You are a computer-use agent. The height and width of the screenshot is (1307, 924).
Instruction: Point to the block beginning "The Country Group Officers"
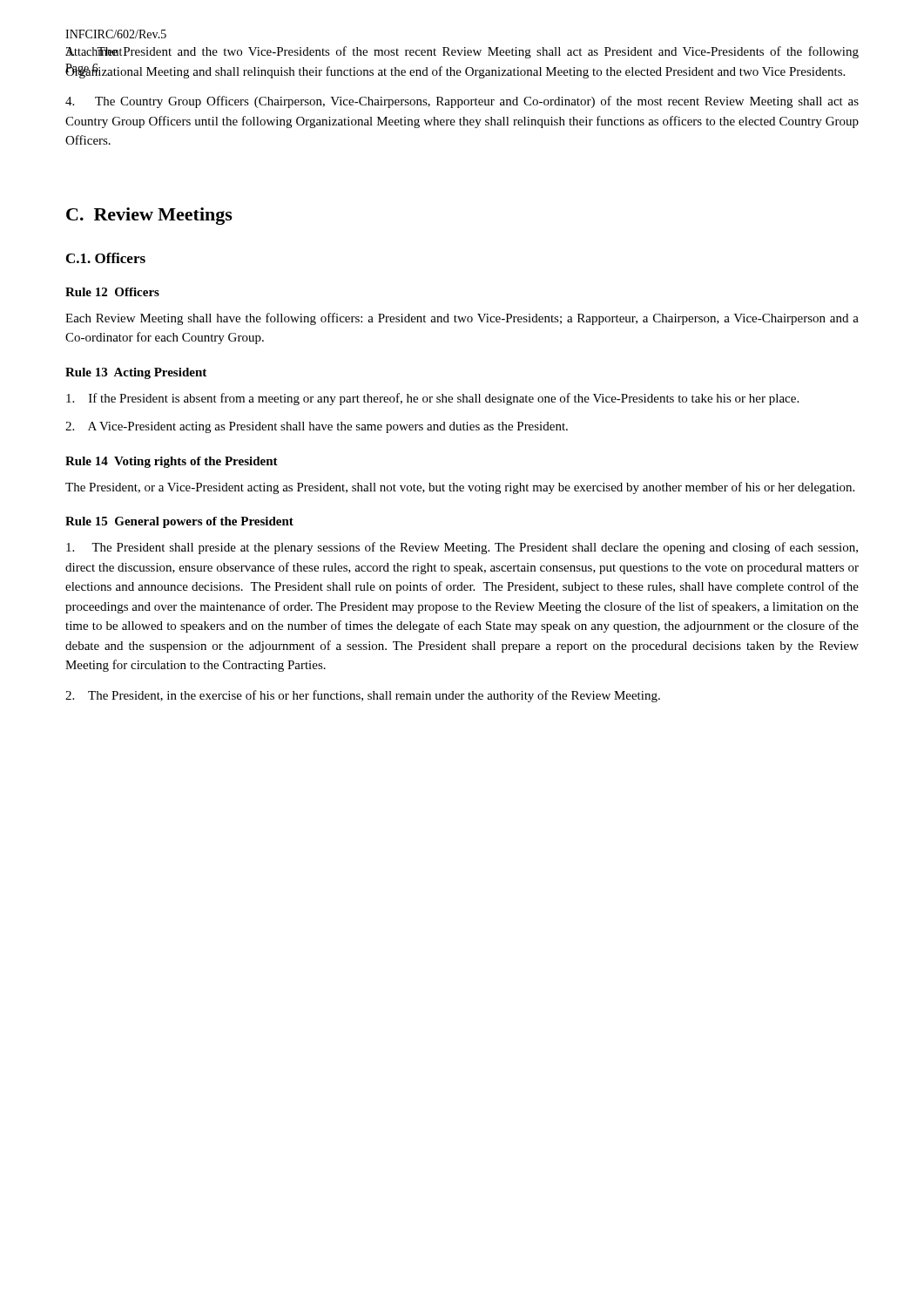click(462, 121)
